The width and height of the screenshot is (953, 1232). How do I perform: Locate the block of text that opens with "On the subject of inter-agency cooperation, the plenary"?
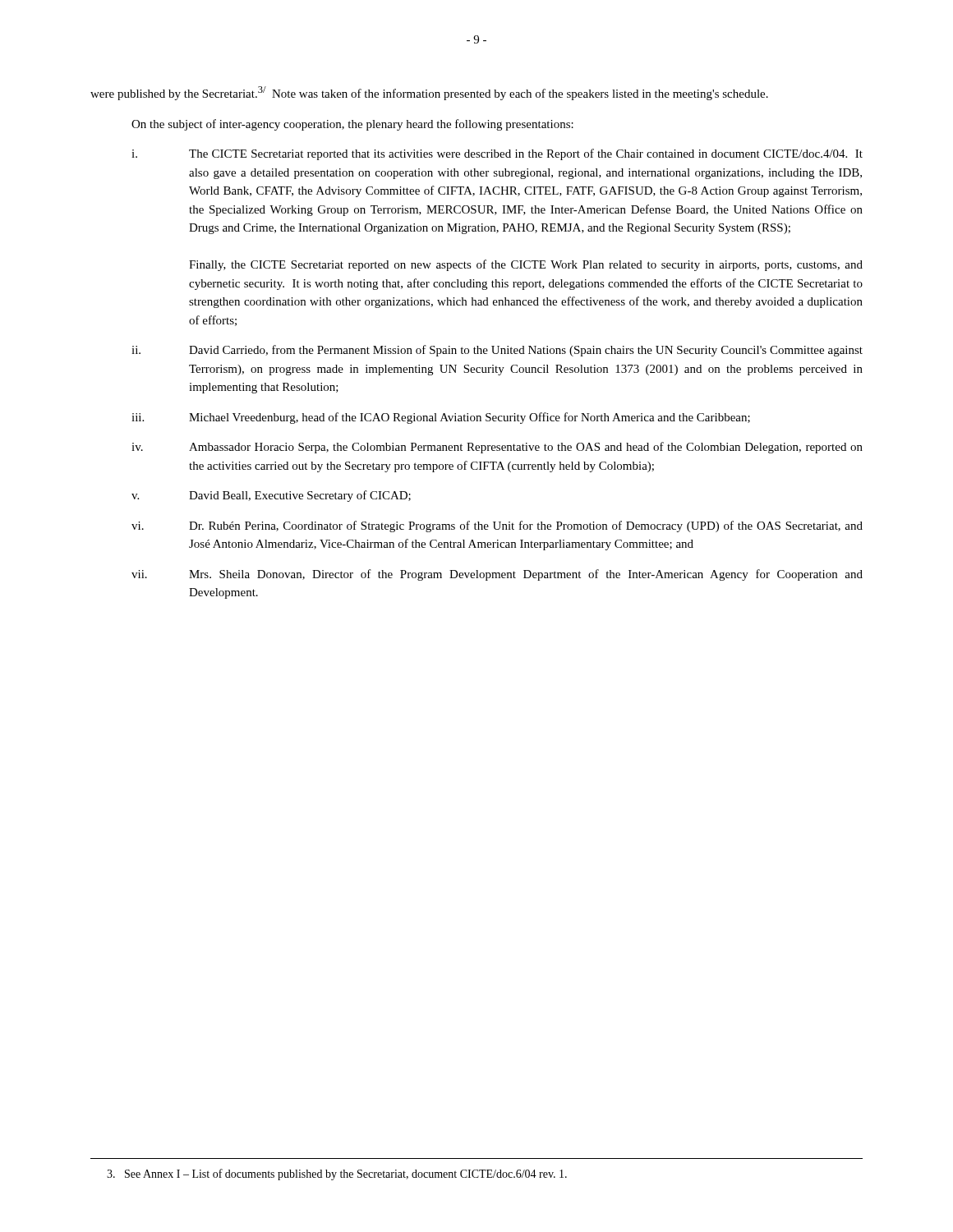pyautogui.click(x=353, y=124)
